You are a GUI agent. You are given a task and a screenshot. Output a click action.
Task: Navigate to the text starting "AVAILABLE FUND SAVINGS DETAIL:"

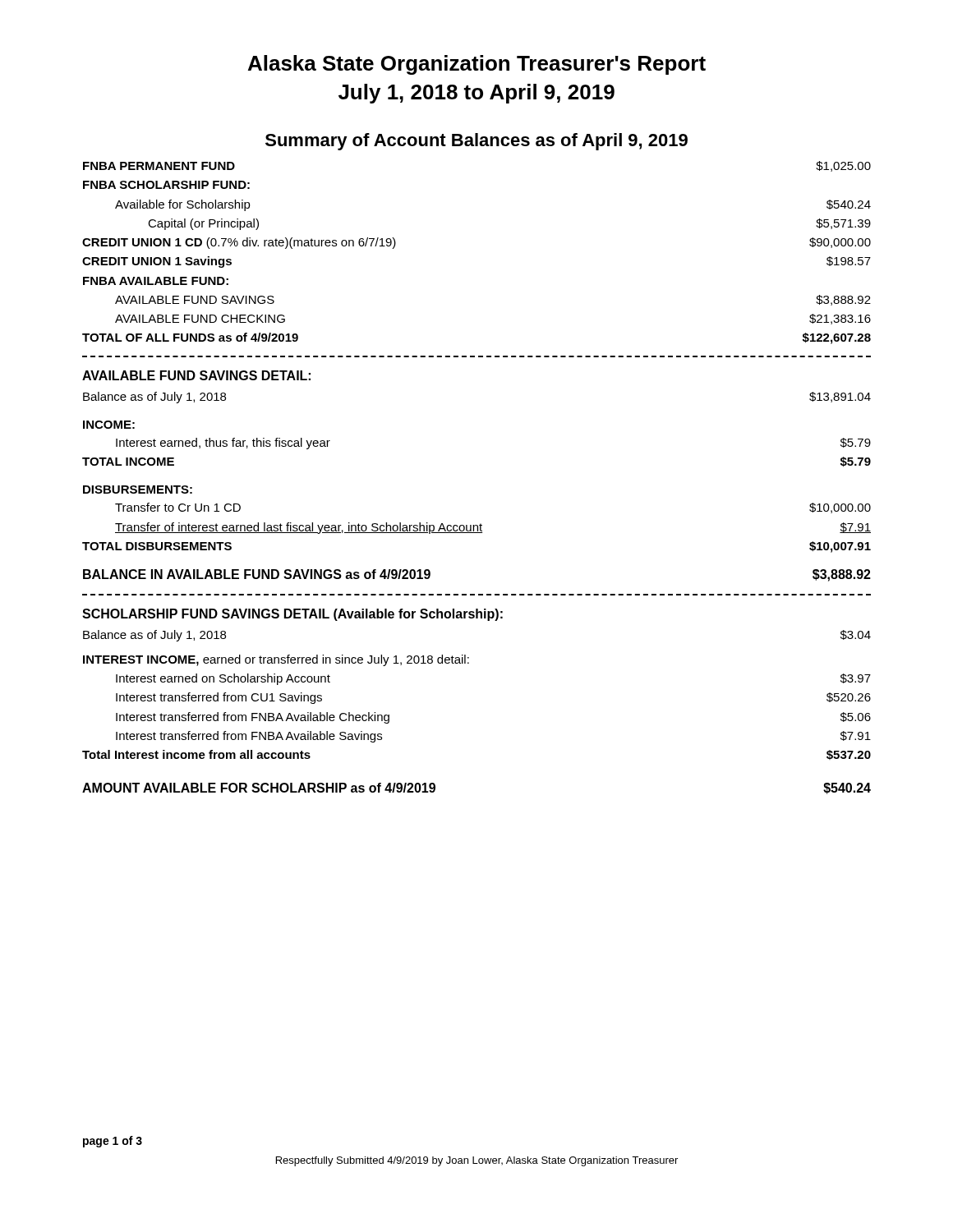coord(196,375)
